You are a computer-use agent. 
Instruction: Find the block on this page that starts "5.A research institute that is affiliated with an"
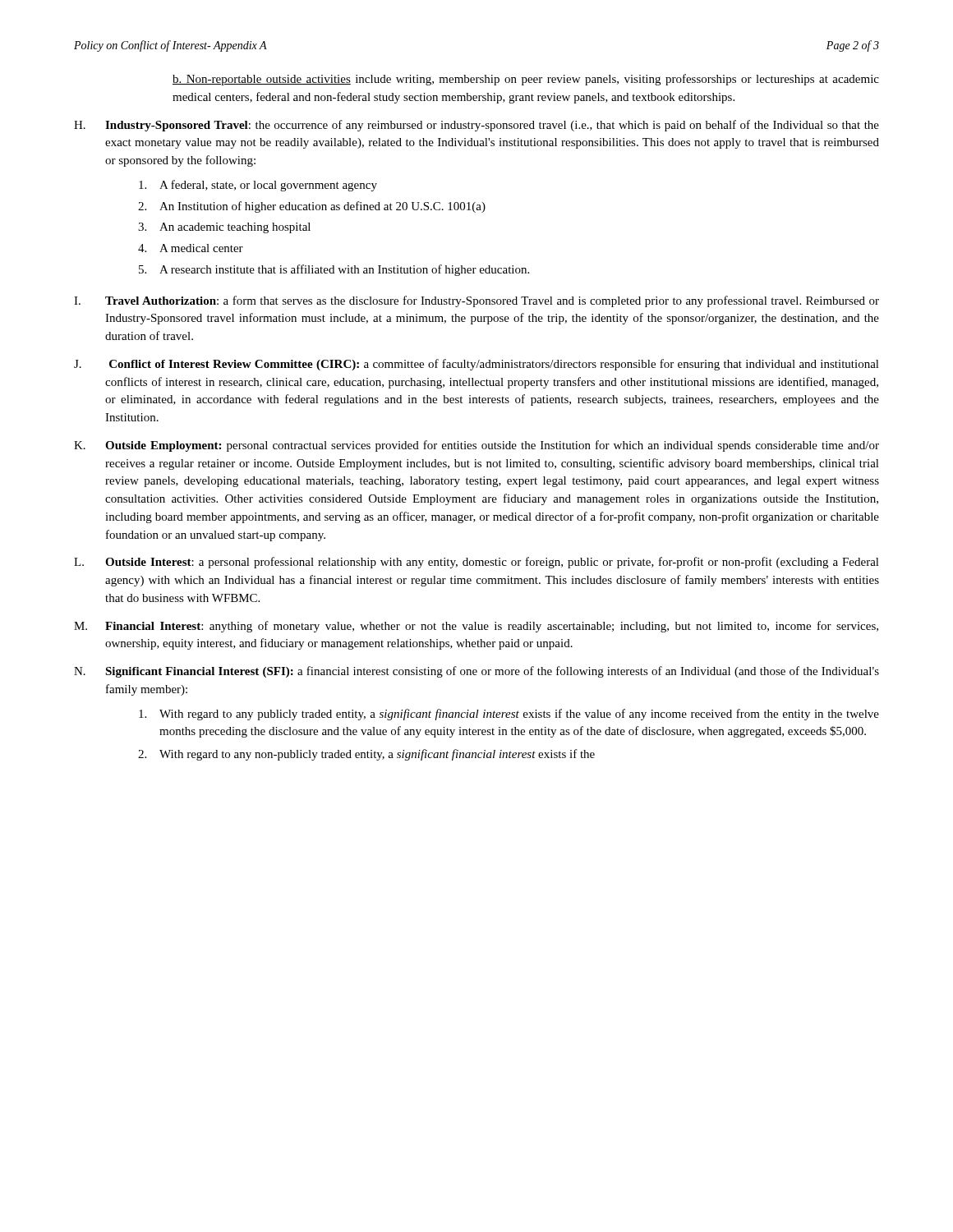(x=334, y=270)
